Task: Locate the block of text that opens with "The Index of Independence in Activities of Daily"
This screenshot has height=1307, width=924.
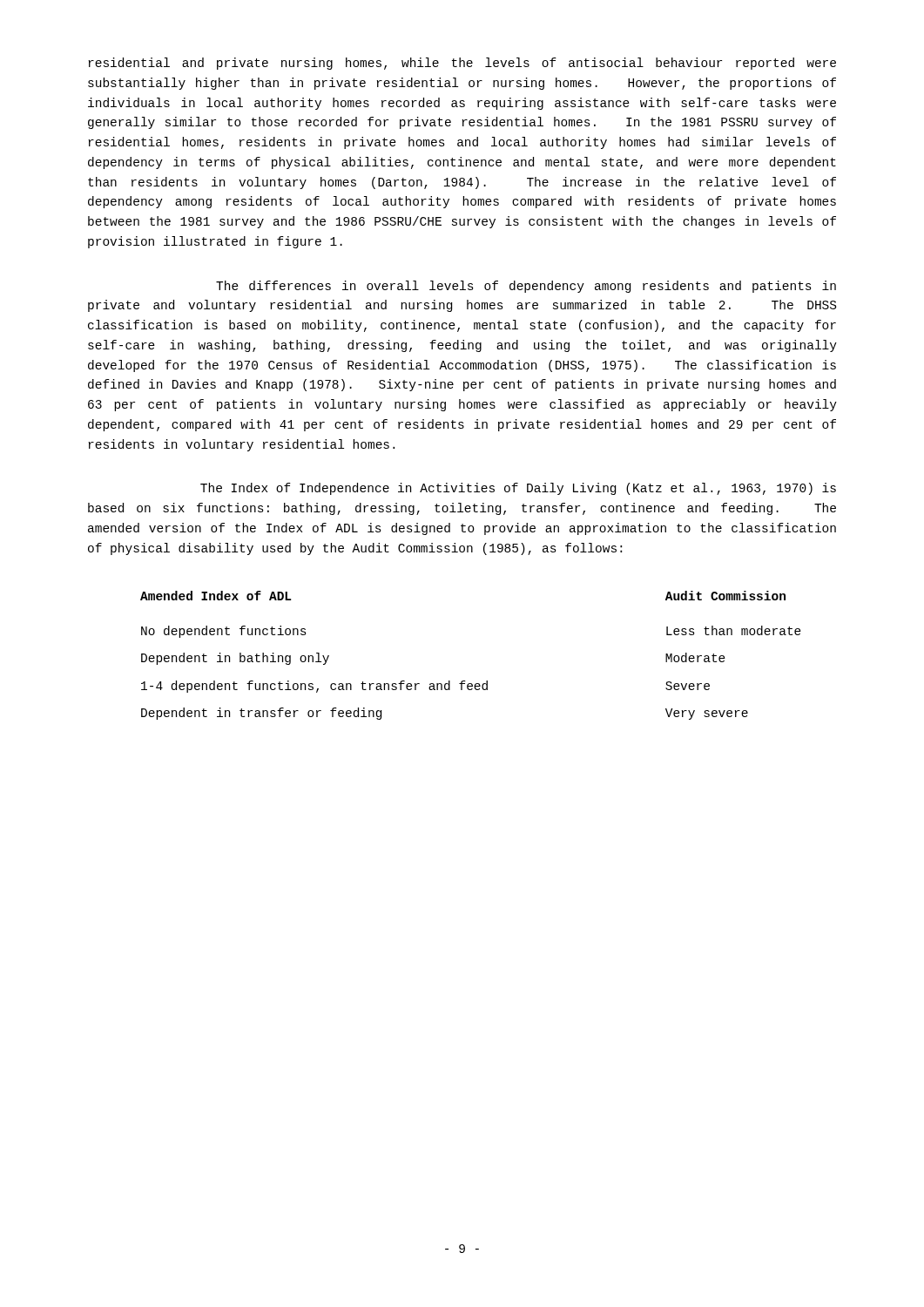Action: click(462, 519)
